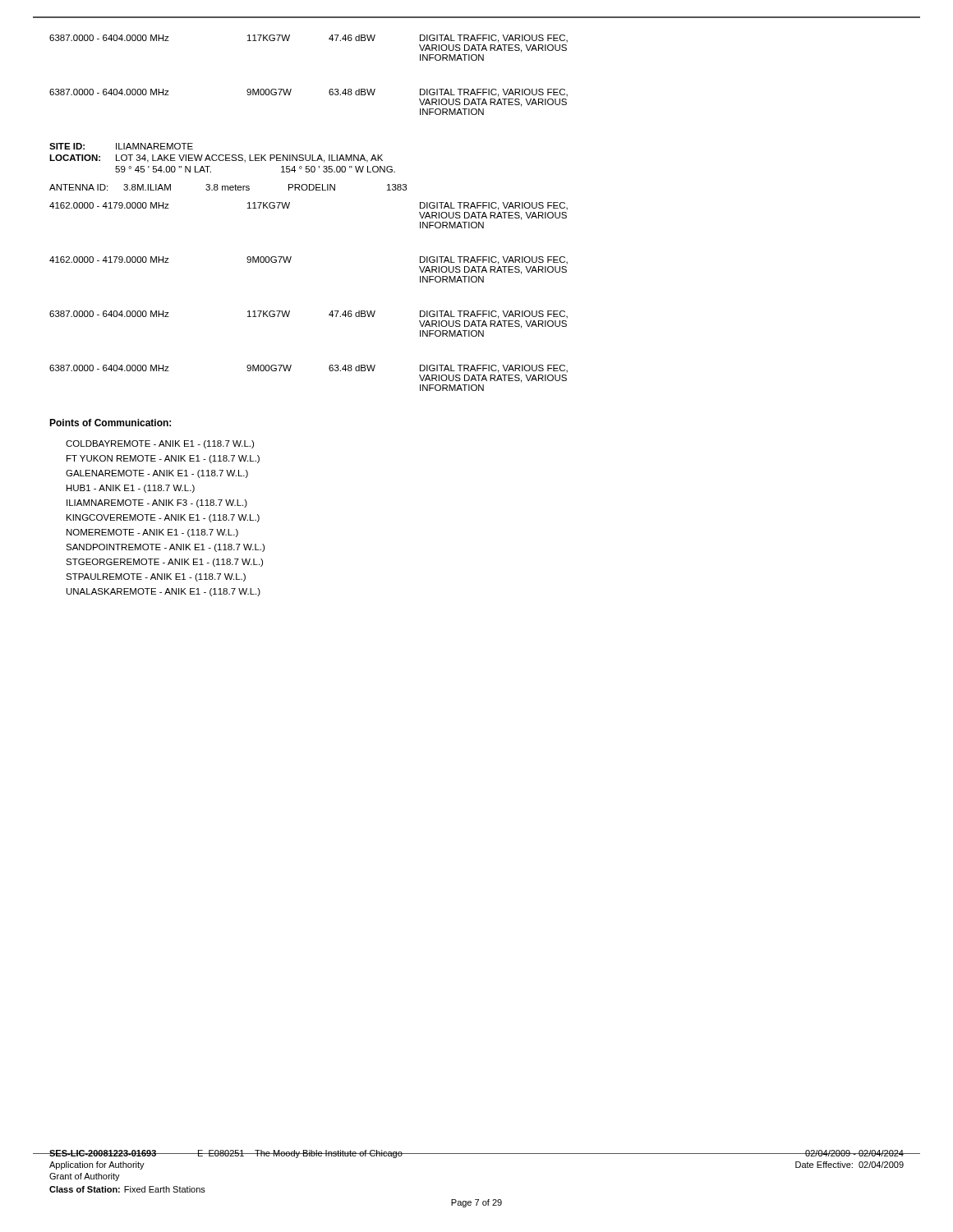Click where it says "STGEORGEREMOTE - ANIK E1 - (118.7 W.L.)"
This screenshot has height=1232, width=953.
point(165,562)
